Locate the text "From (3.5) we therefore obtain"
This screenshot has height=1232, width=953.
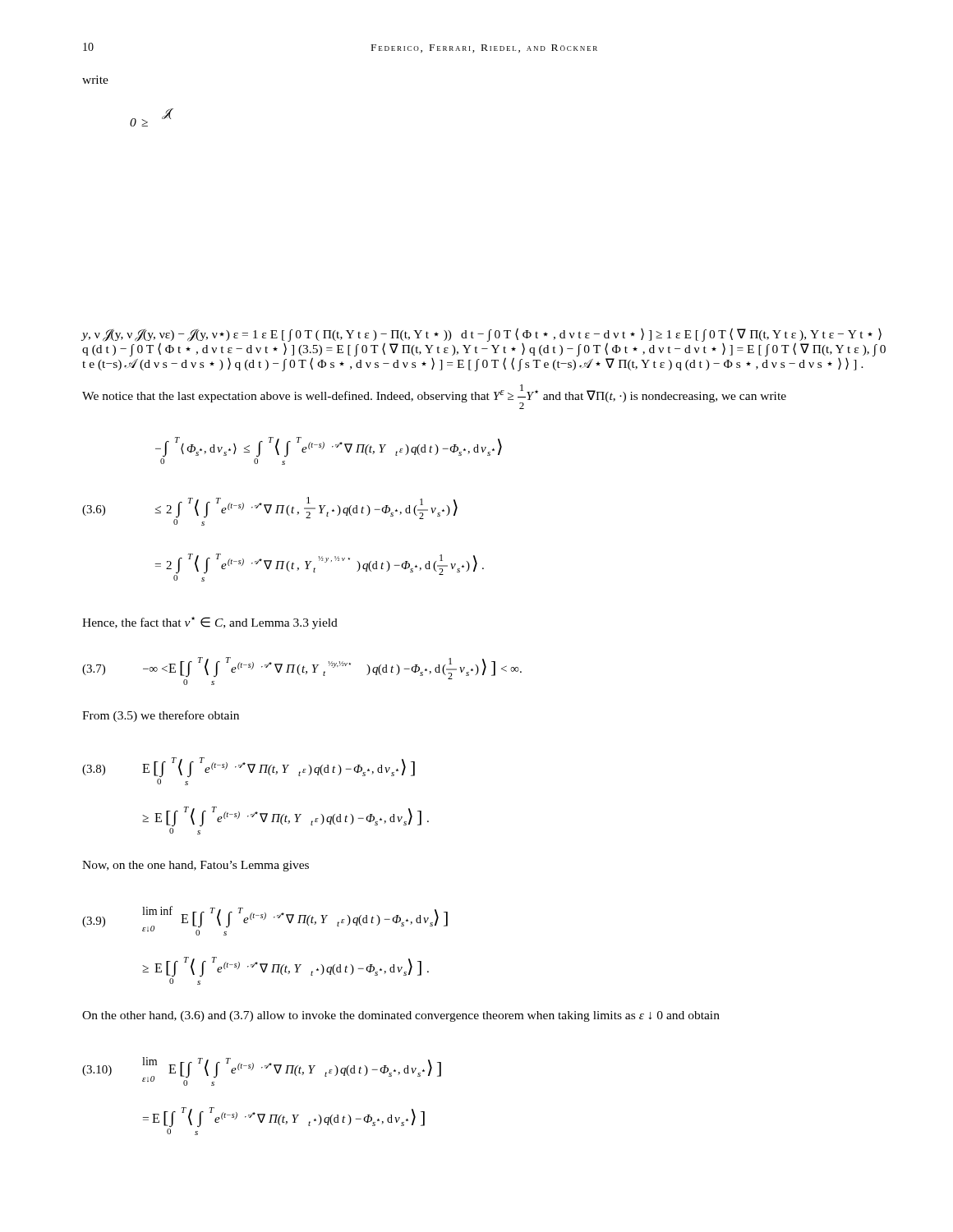[161, 715]
